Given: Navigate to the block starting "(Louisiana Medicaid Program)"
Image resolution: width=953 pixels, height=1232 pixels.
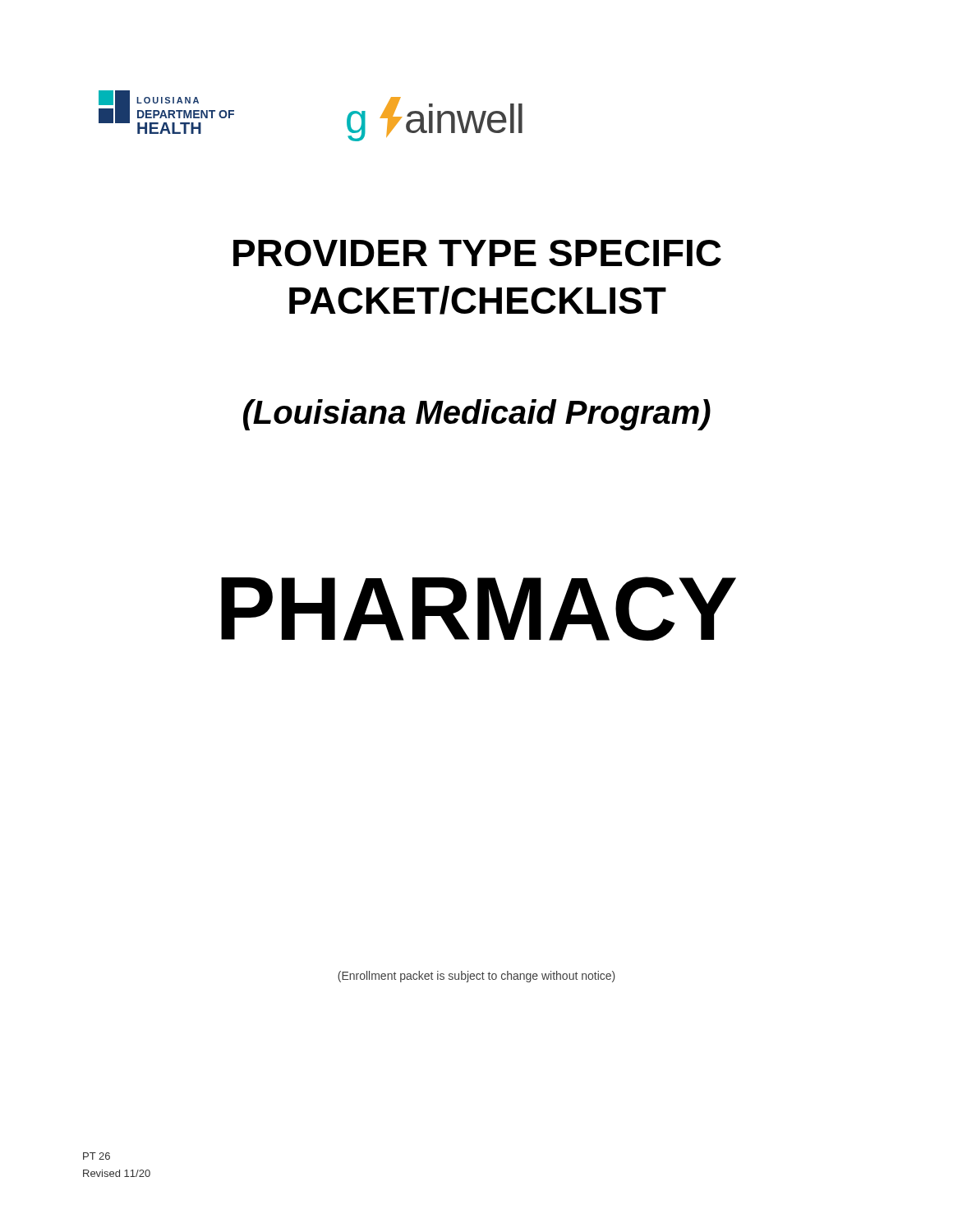Looking at the screenshot, I should pos(476,413).
